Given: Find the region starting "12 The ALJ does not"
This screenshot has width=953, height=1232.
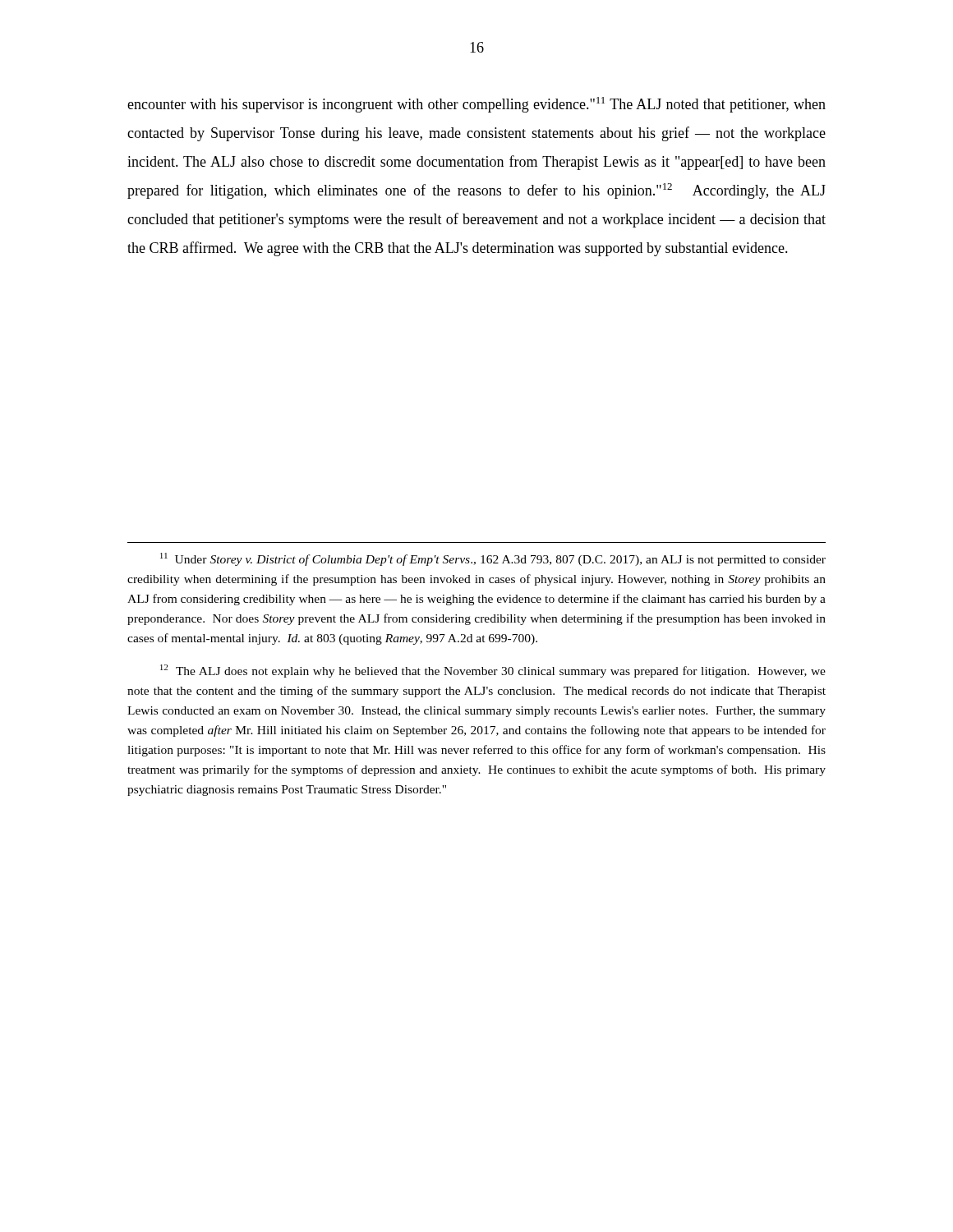Looking at the screenshot, I should click(476, 730).
